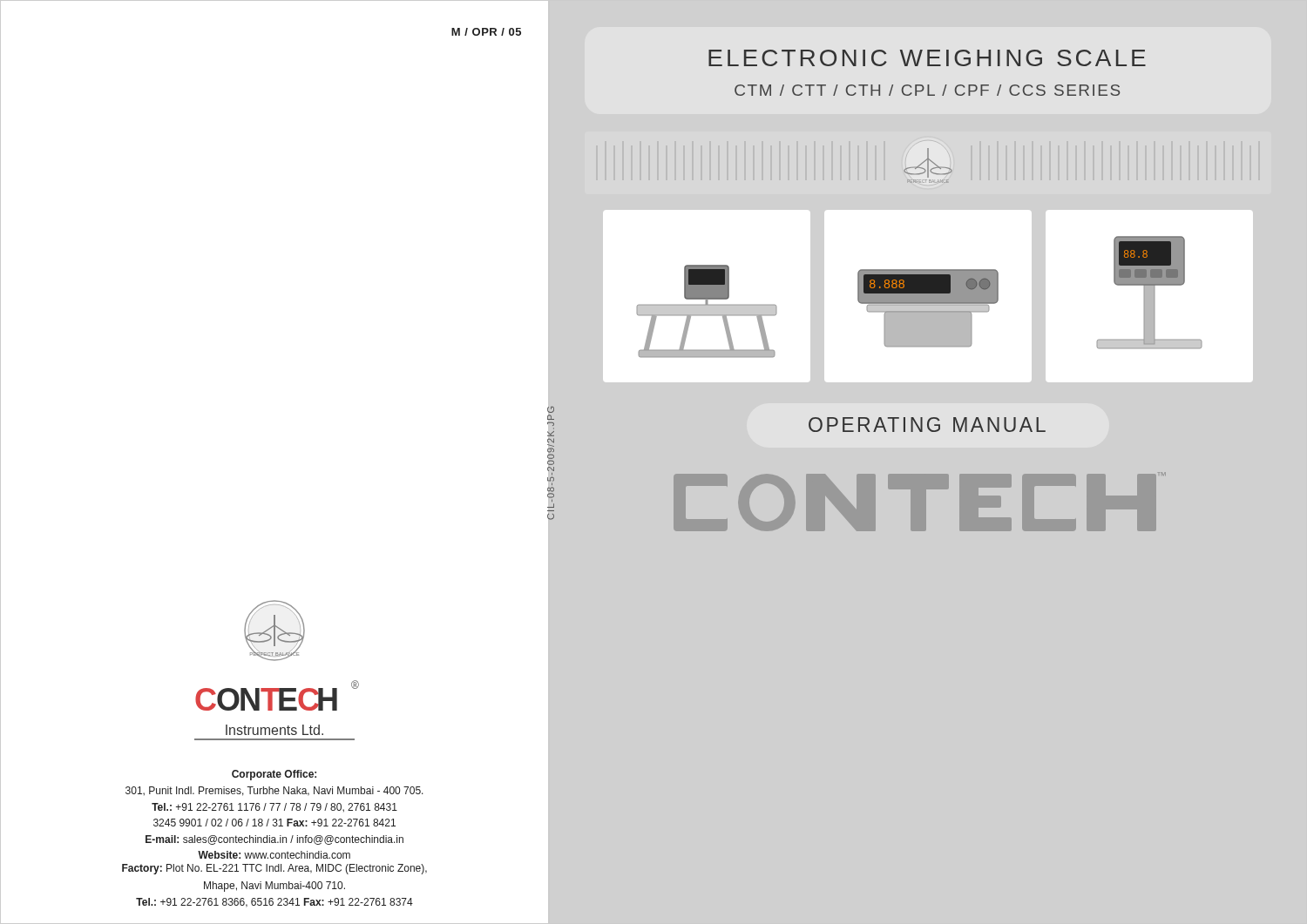
Task: Click on the text that reads "M / OPR / 05"
Action: [487, 32]
